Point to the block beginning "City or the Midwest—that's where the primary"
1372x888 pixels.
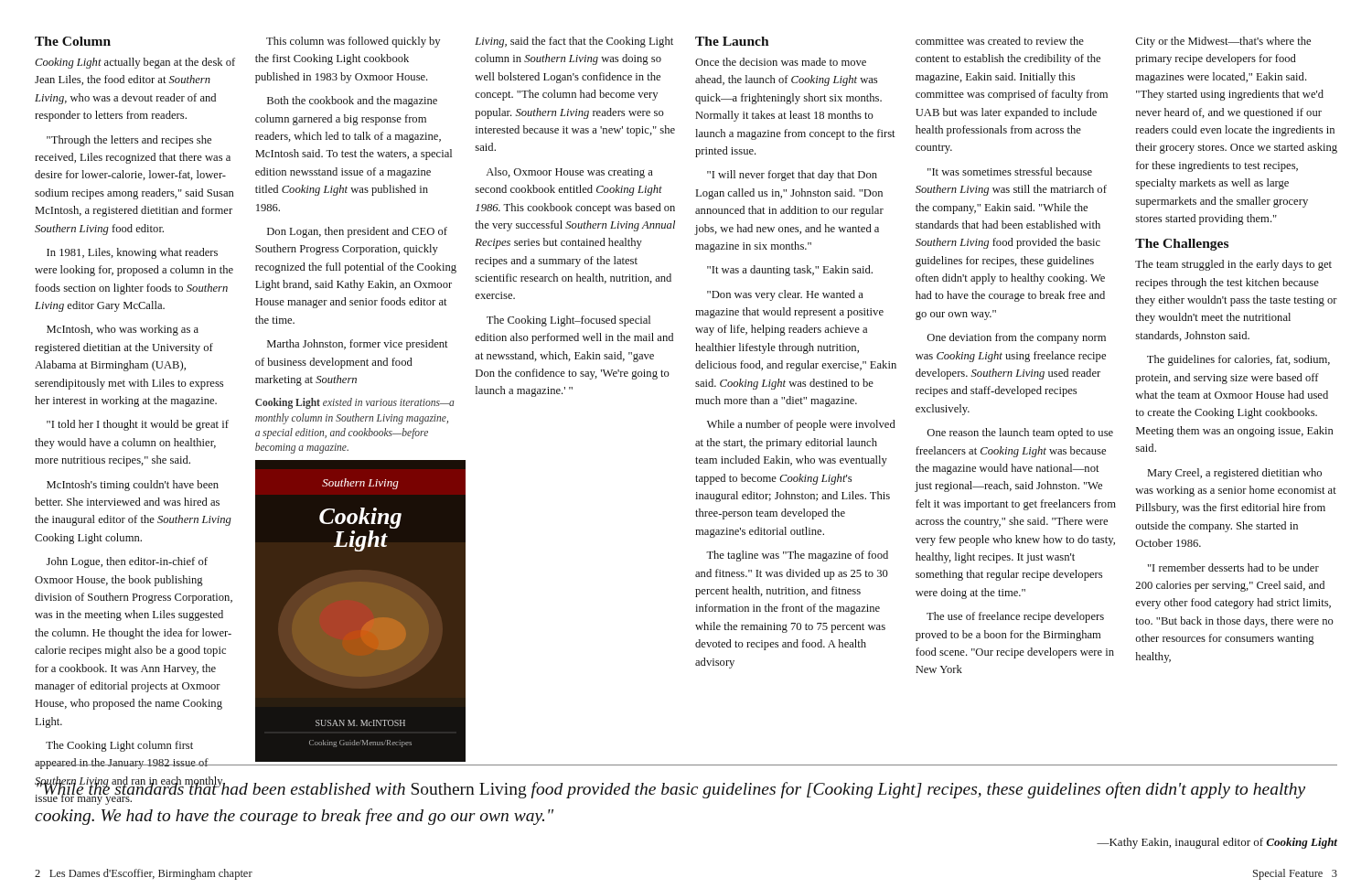[1236, 130]
